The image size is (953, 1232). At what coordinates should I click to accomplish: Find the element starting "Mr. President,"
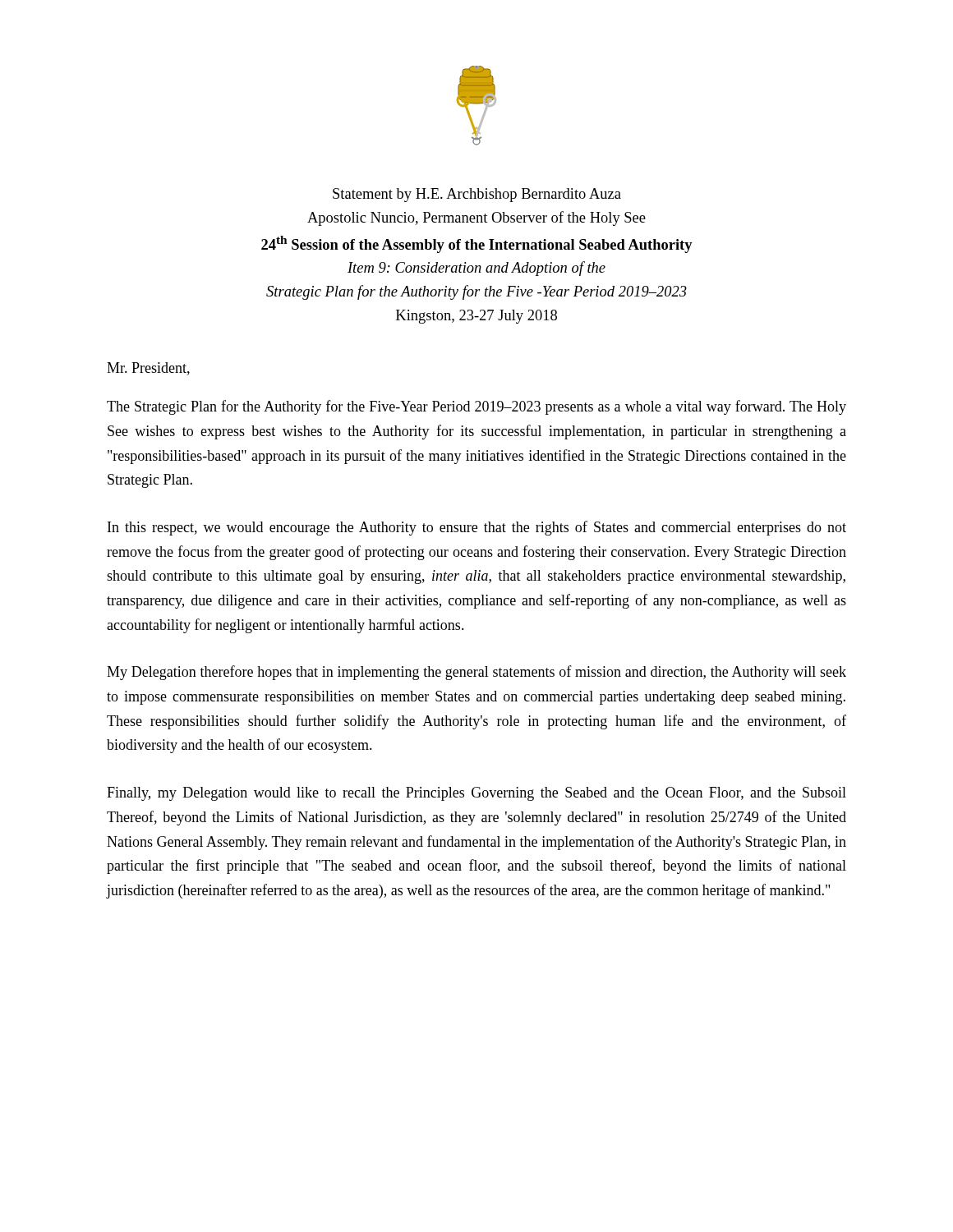[149, 368]
